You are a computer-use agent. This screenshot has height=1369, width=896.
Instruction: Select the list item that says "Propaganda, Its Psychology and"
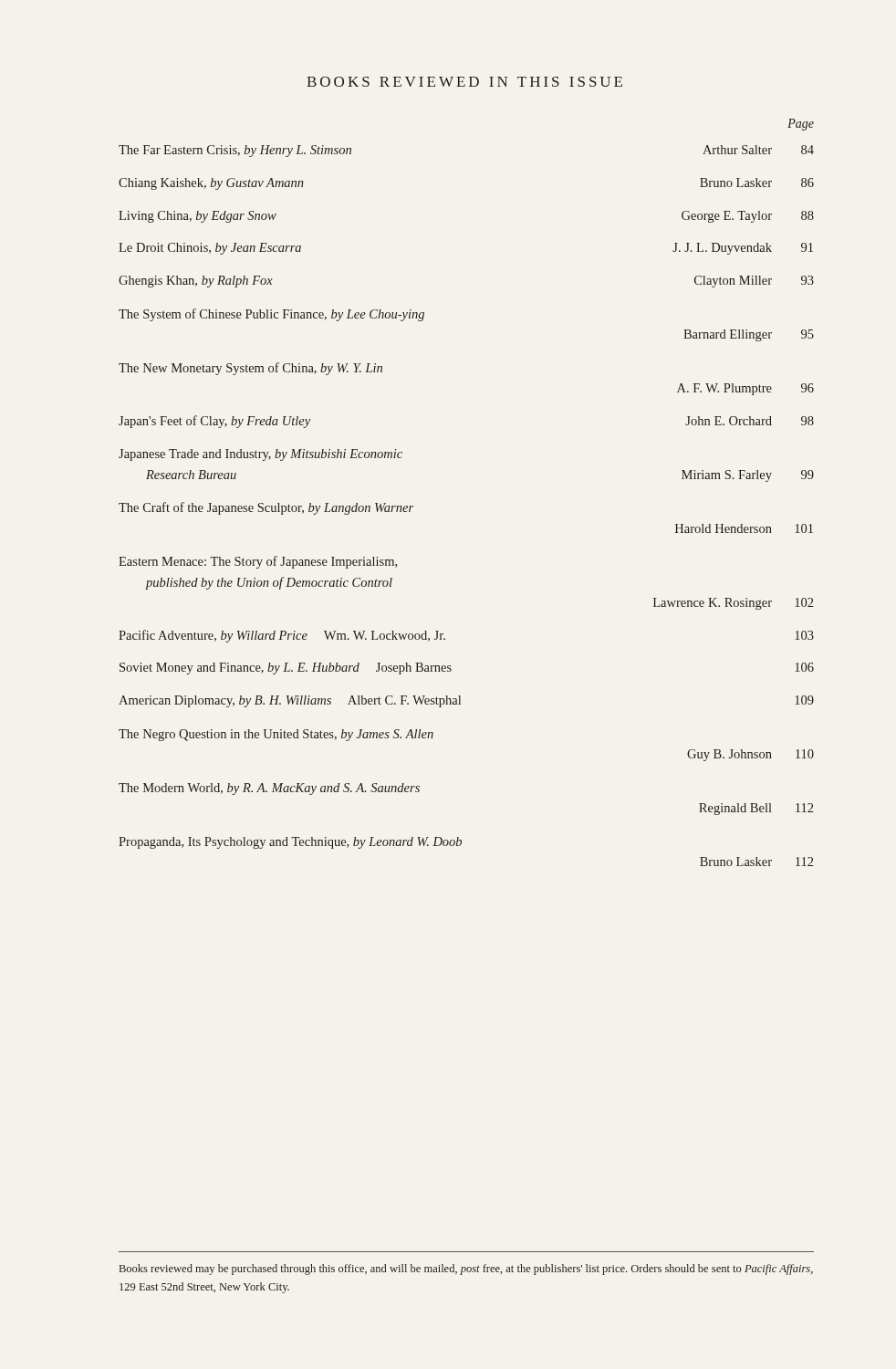tap(466, 852)
